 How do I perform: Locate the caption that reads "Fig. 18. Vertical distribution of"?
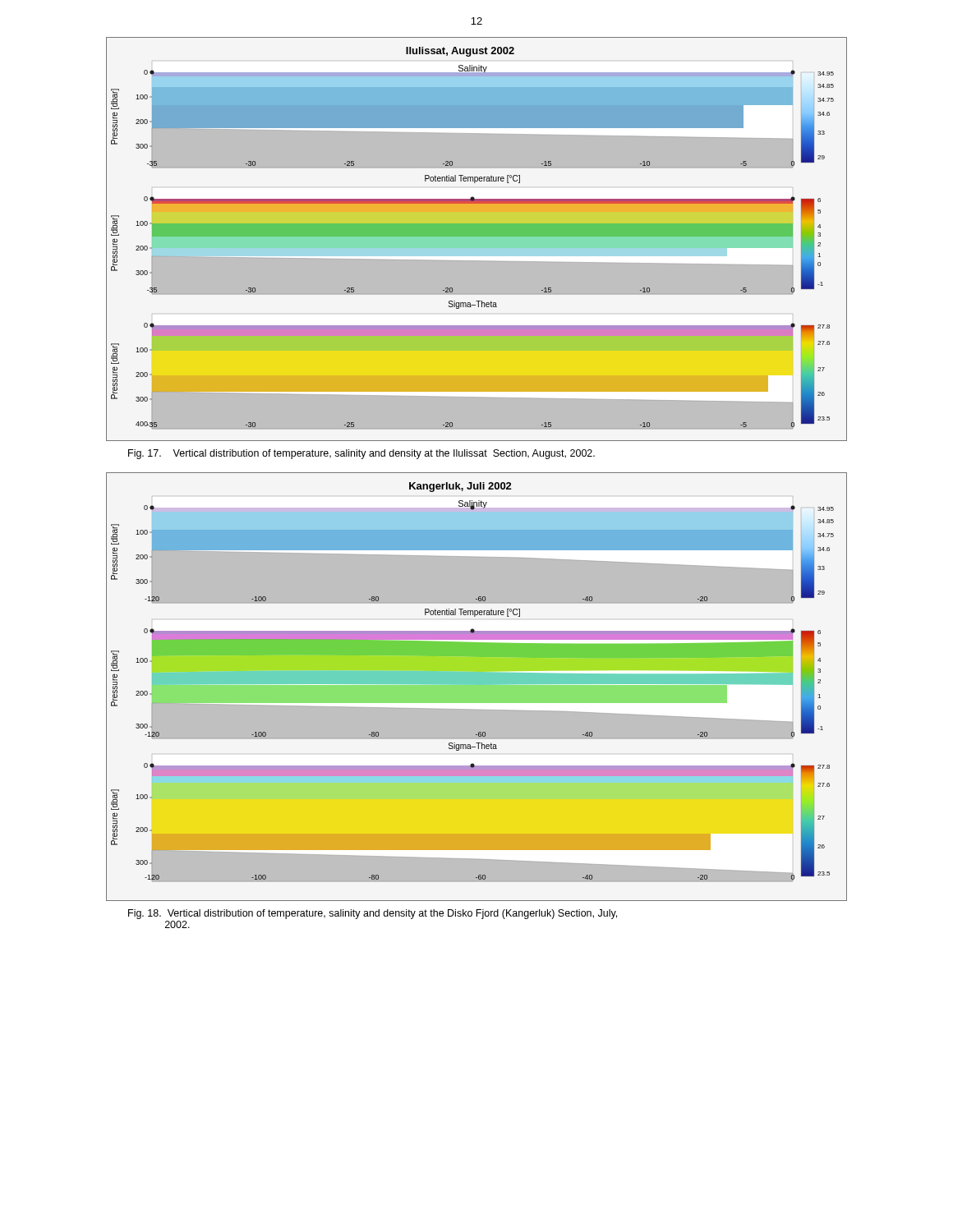tap(373, 919)
